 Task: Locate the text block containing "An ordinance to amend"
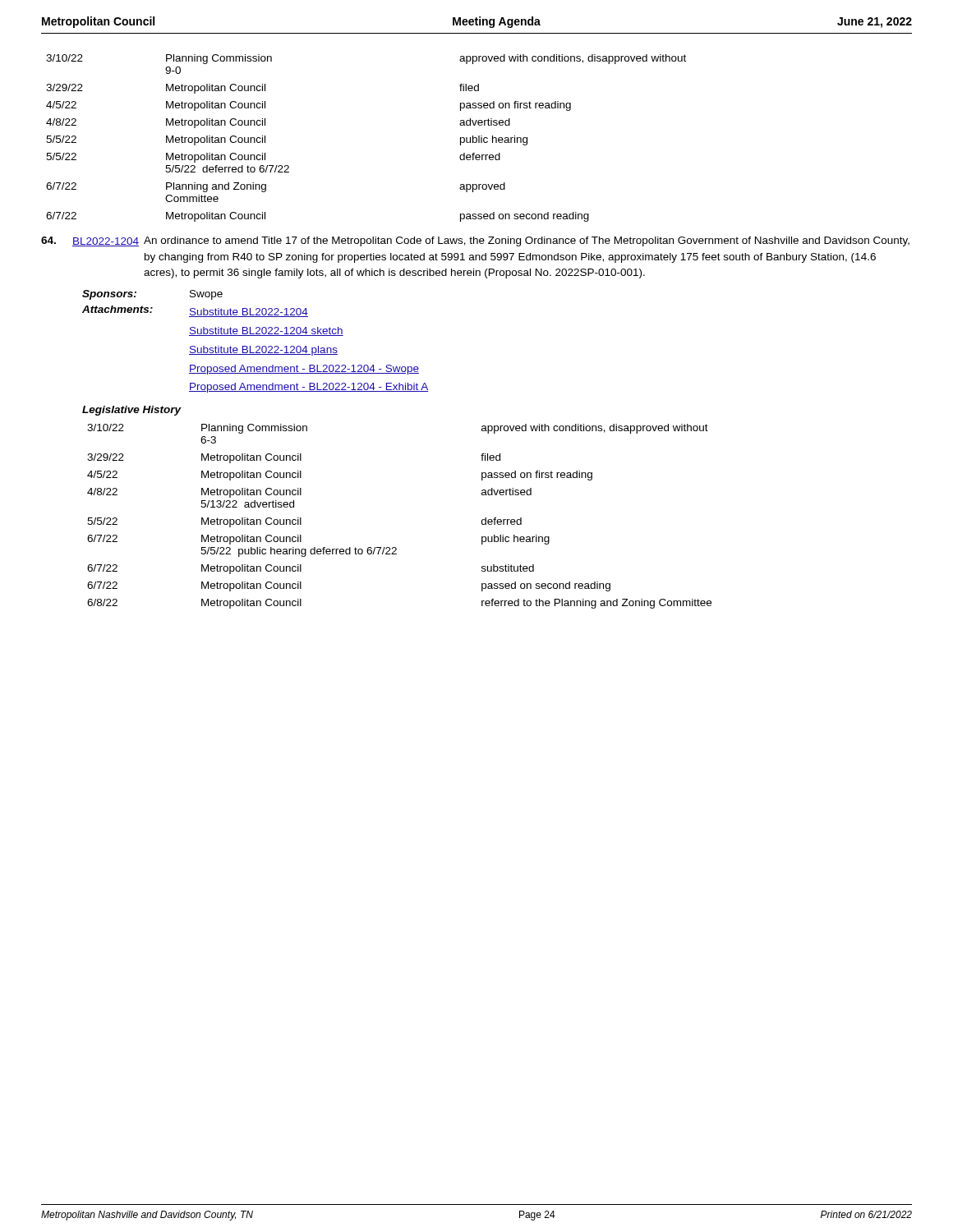point(527,256)
